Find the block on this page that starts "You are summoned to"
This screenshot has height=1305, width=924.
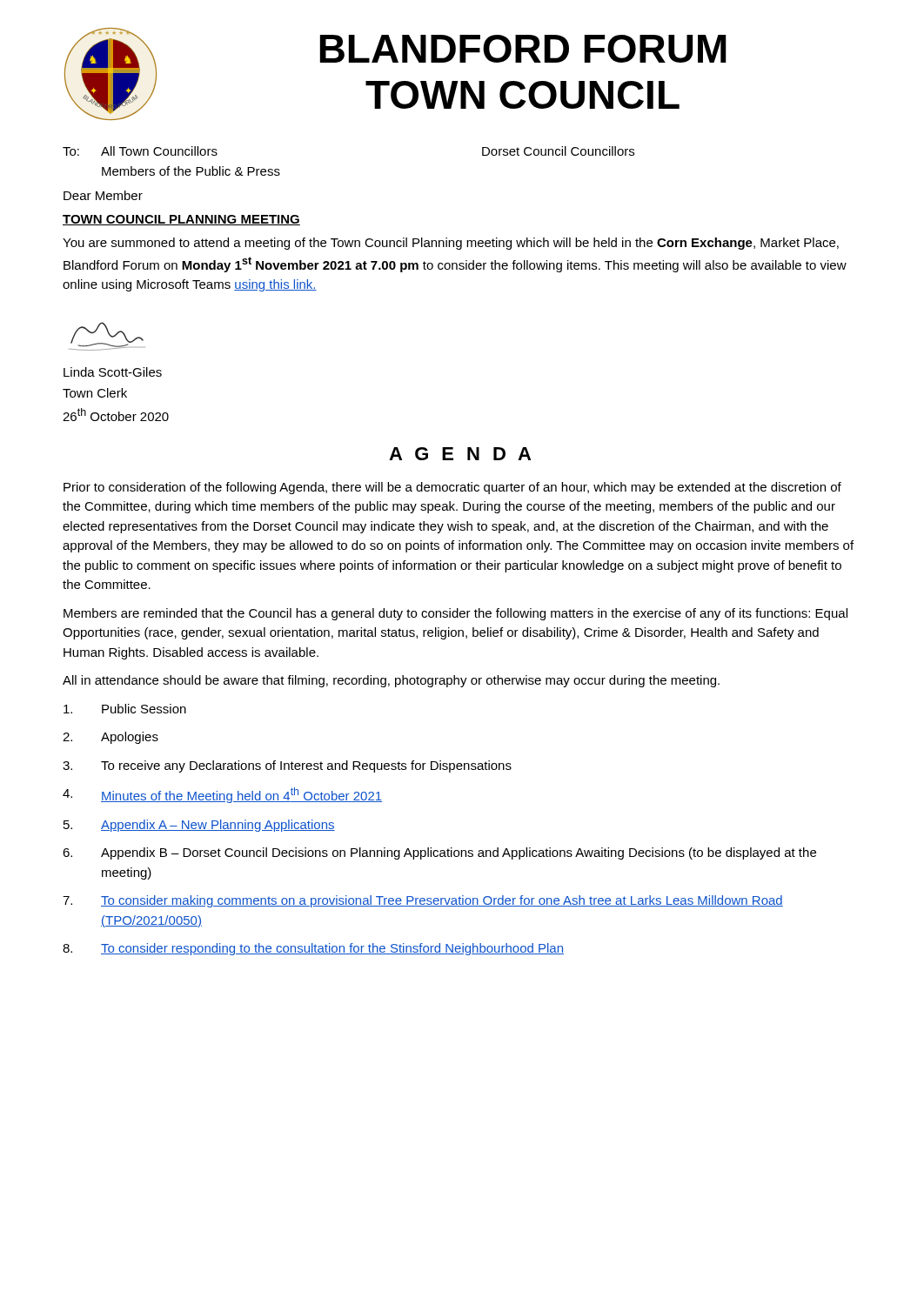454,263
